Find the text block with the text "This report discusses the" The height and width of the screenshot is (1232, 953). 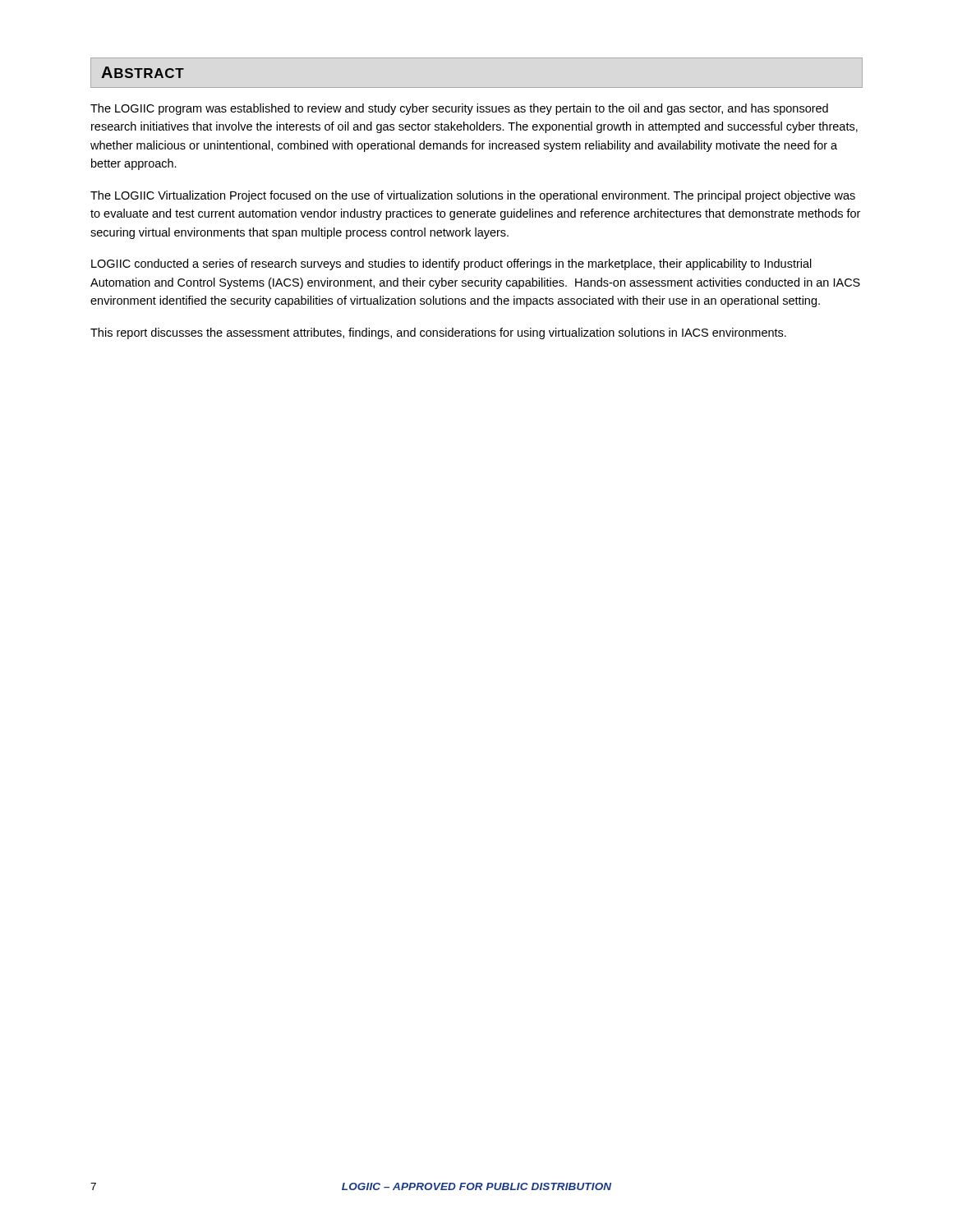[439, 332]
